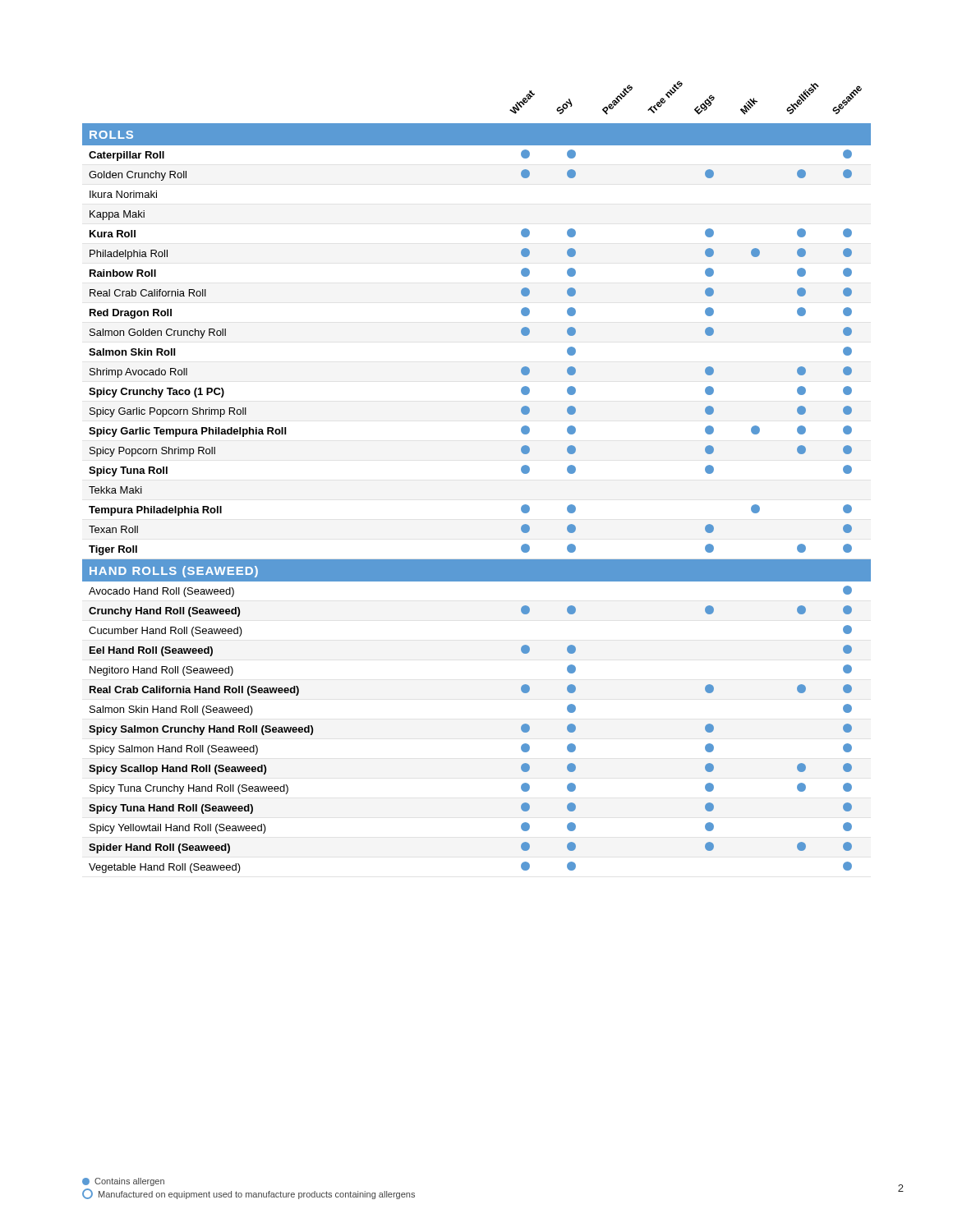Screen dimensions: 1232x953
Task: Find the table
Action: pos(476,463)
